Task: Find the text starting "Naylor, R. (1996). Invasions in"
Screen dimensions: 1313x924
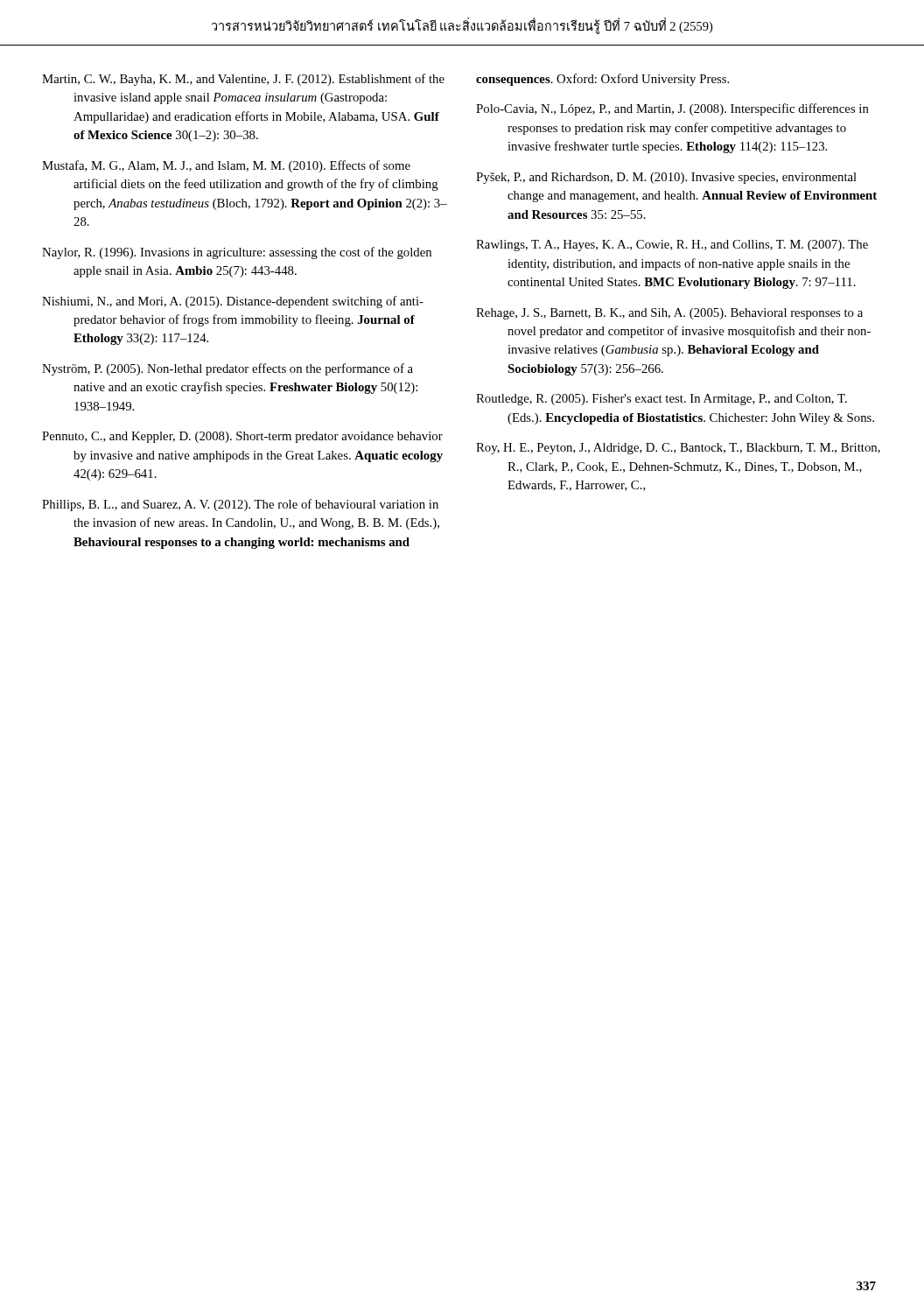Action: click(x=237, y=261)
